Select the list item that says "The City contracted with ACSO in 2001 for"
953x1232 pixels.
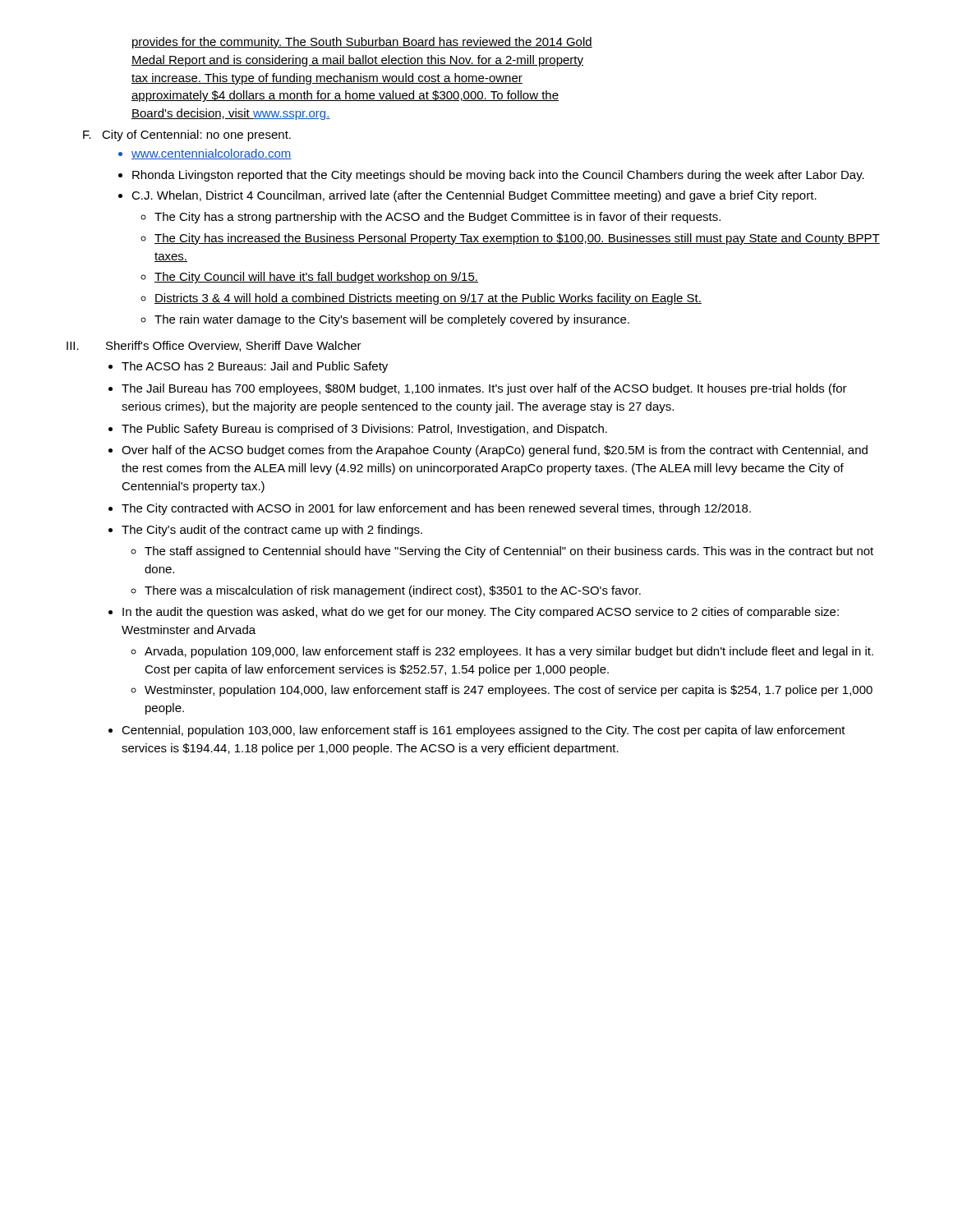pyautogui.click(x=437, y=508)
